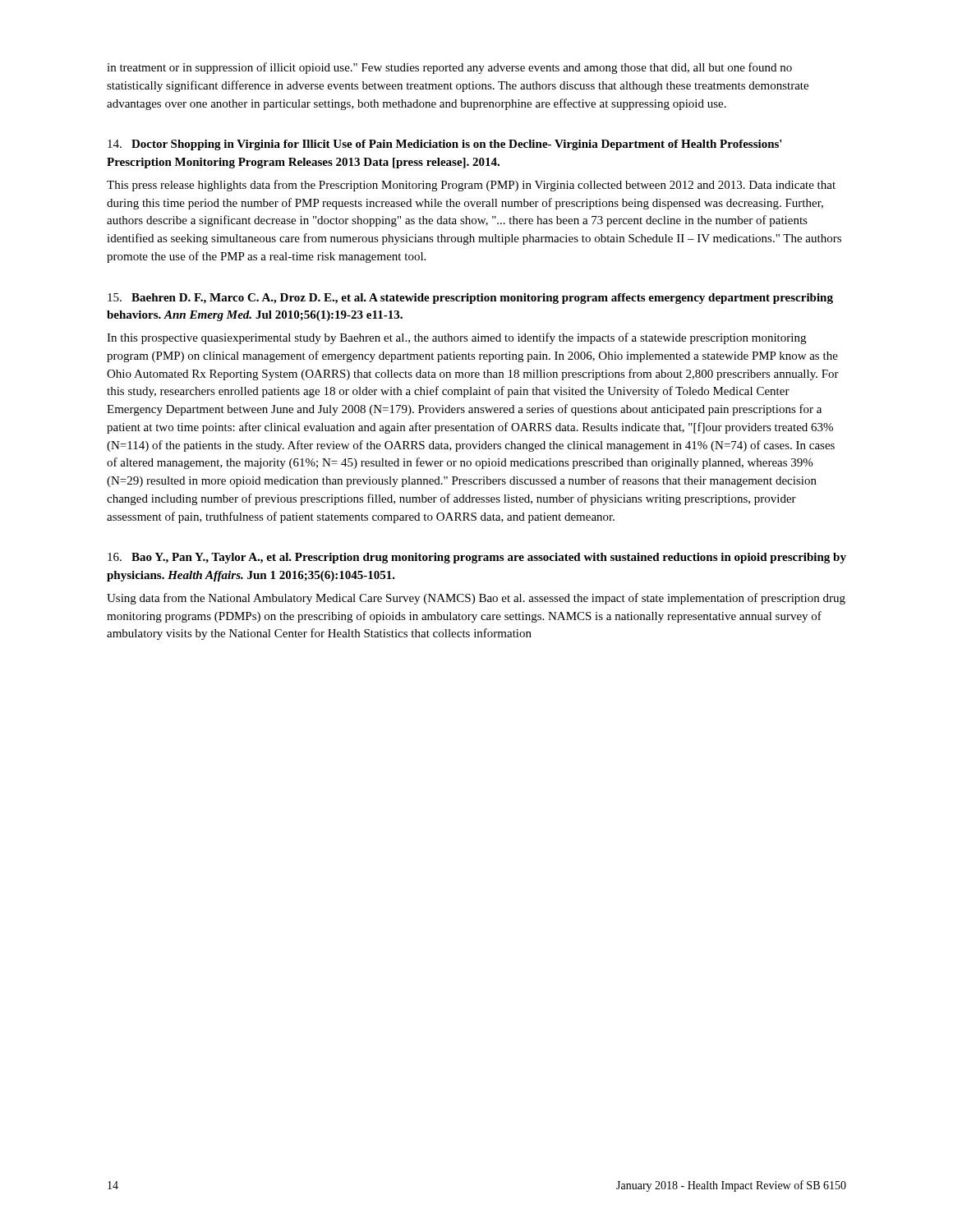Click the section header that begins "16. Bao Y., Pan Y., Taylor A.,"
Viewport: 953px width, 1232px height.
click(476, 566)
